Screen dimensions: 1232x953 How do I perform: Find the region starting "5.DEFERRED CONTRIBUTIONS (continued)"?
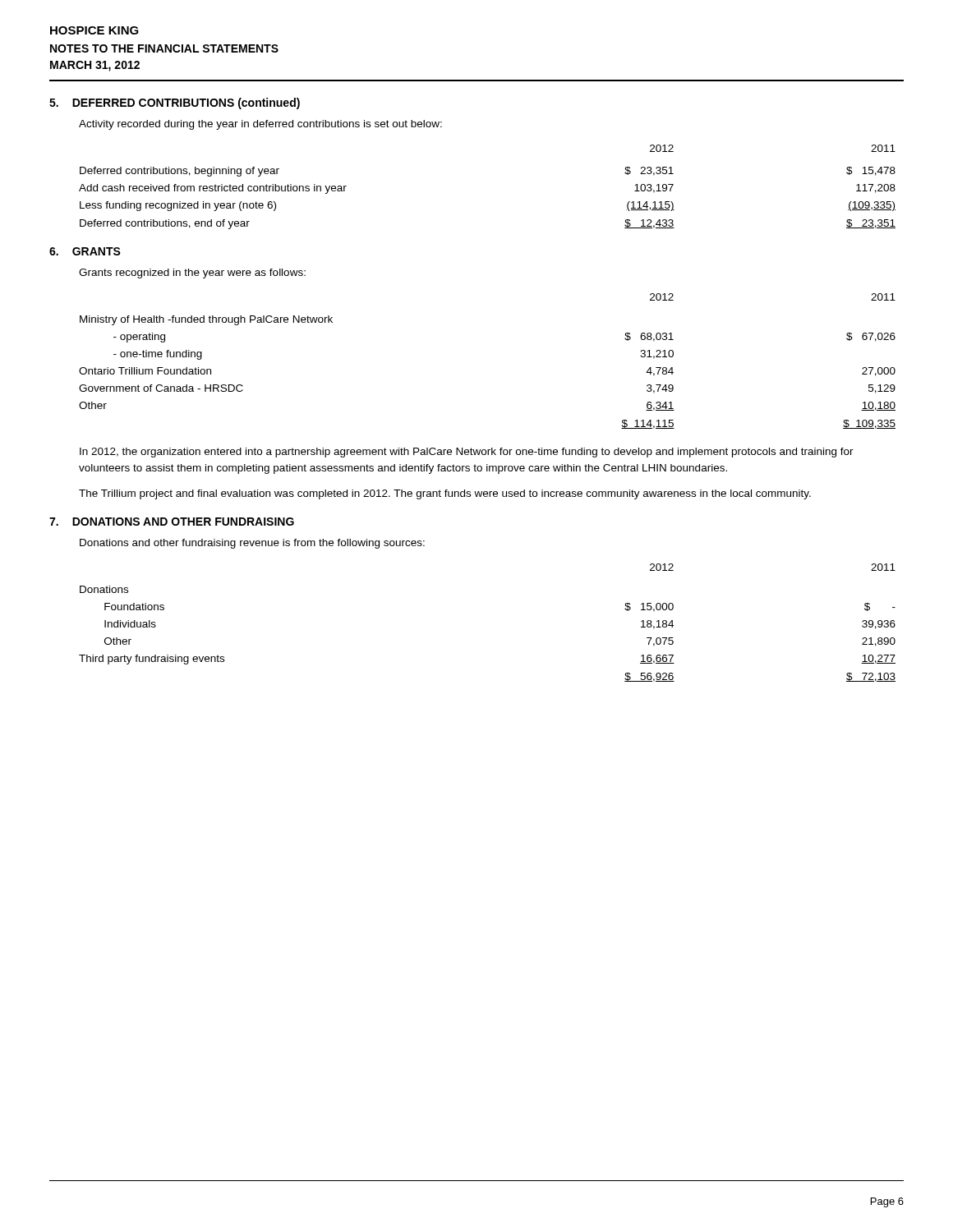pos(175,103)
